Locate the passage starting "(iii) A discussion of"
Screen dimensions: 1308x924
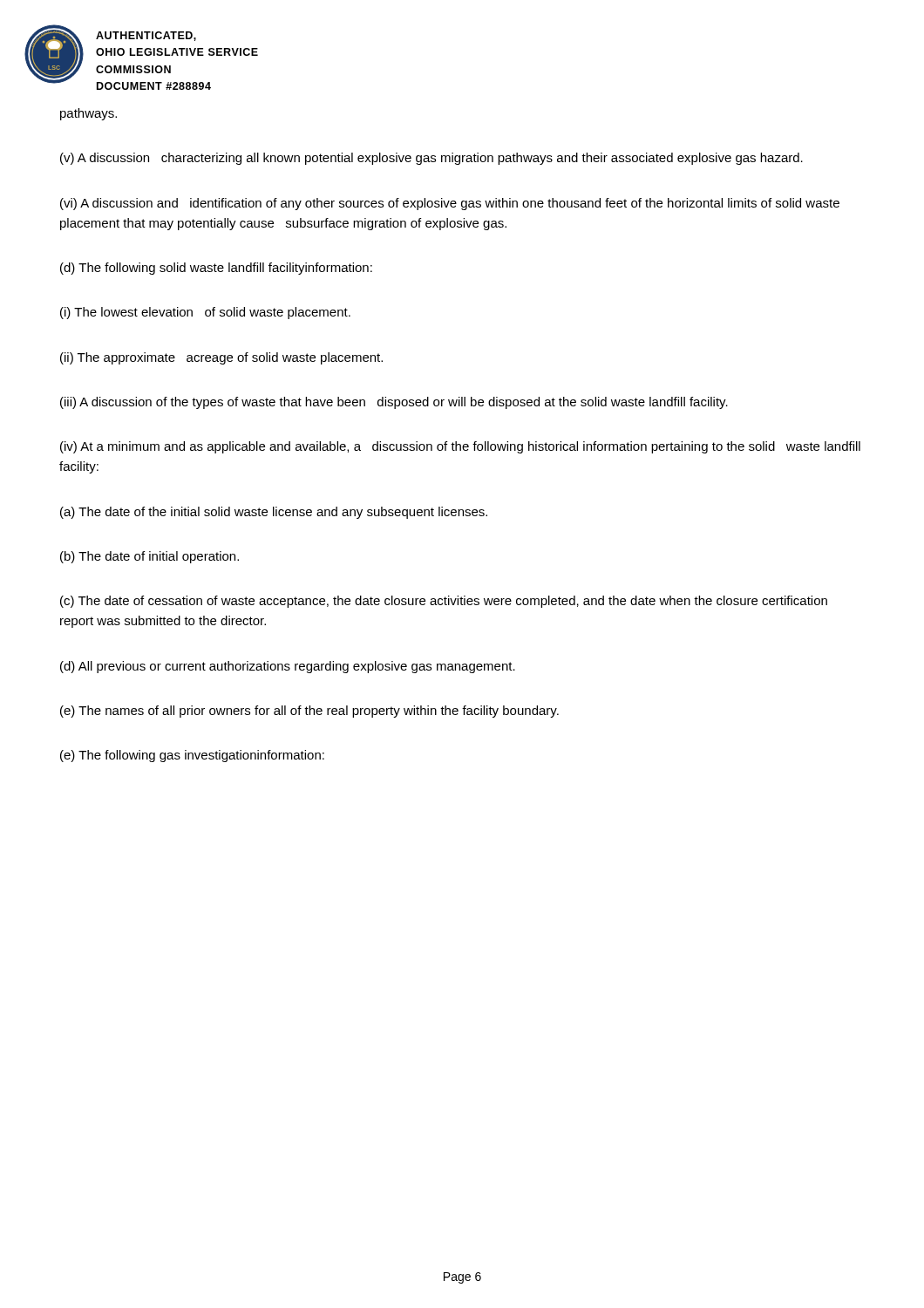394,401
